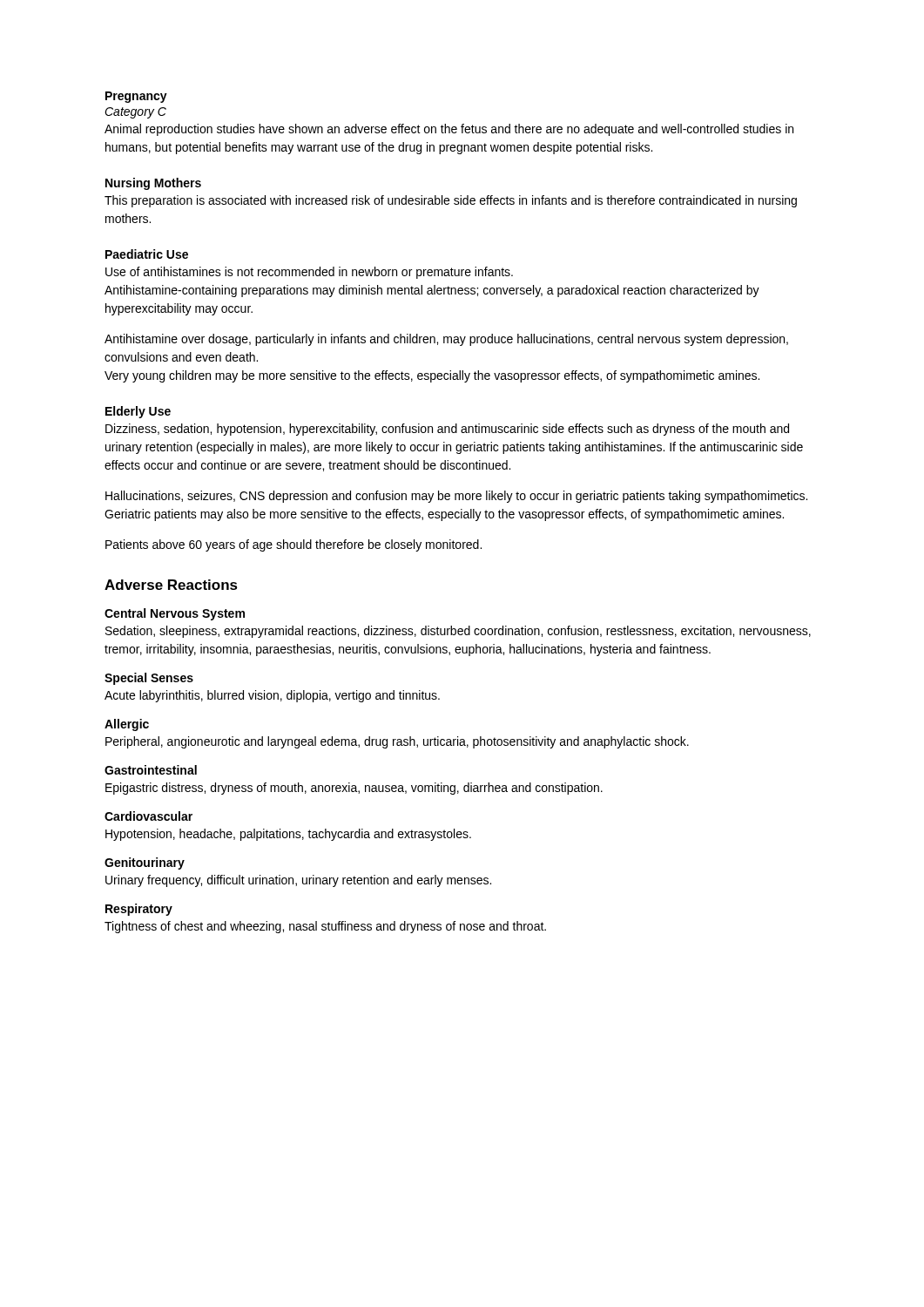The height and width of the screenshot is (1307, 924).
Task: Find the text block with the text "Tightness of chest"
Action: click(x=326, y=926)
